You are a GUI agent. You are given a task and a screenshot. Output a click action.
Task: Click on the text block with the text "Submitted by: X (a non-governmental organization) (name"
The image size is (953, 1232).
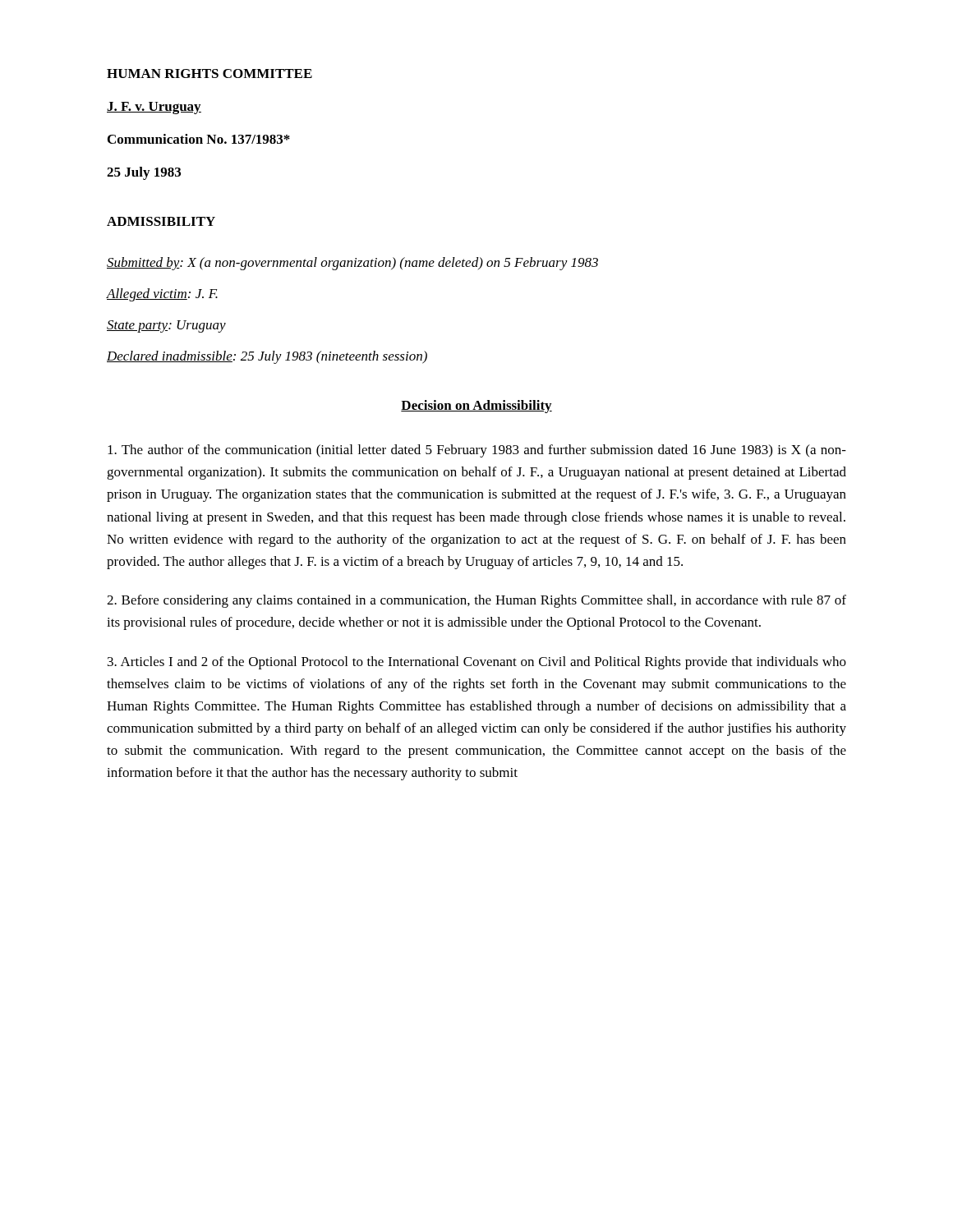coord(353,262)
